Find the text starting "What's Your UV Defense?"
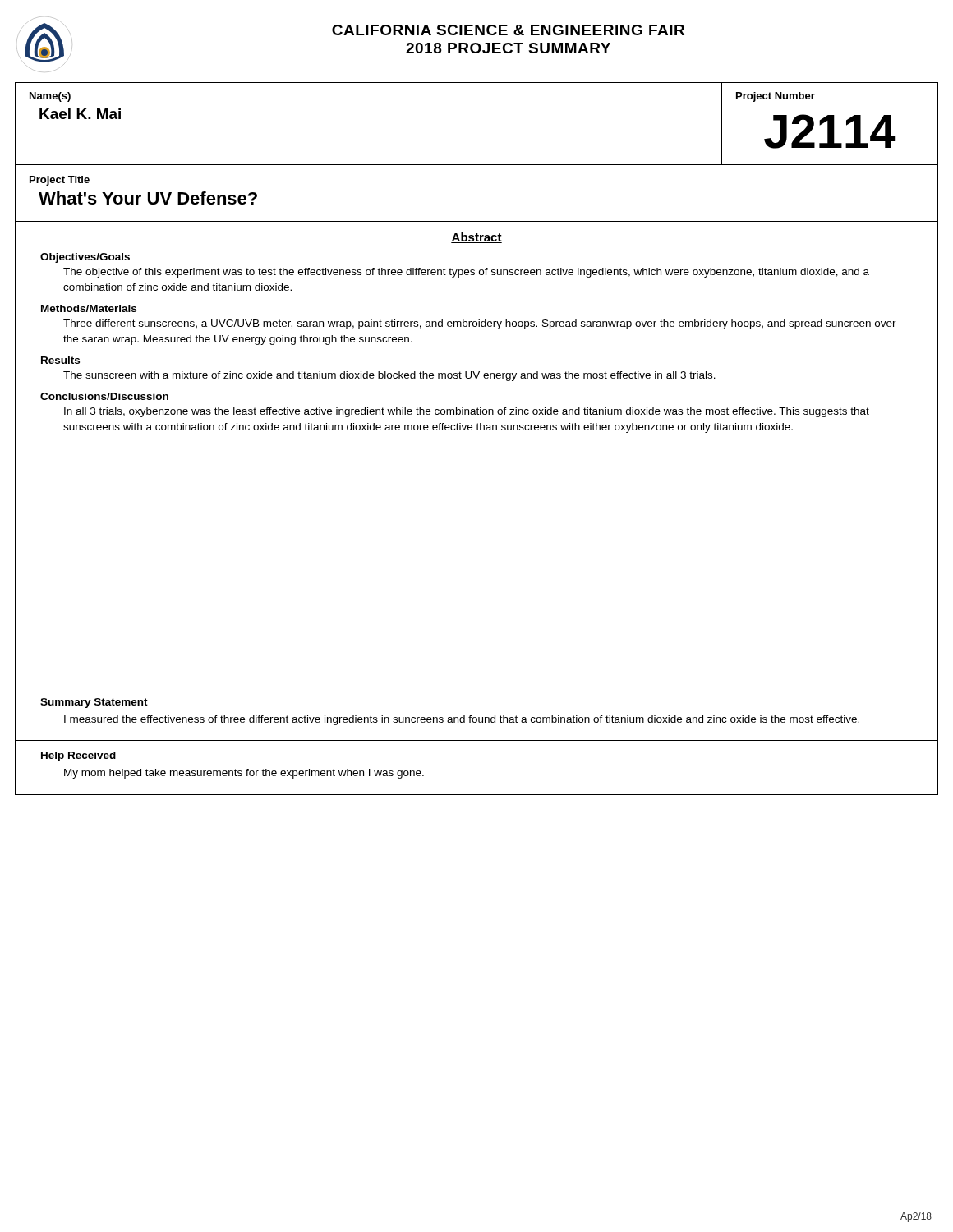The height and width of the screenshot is (1232, 953). point(148,198)
